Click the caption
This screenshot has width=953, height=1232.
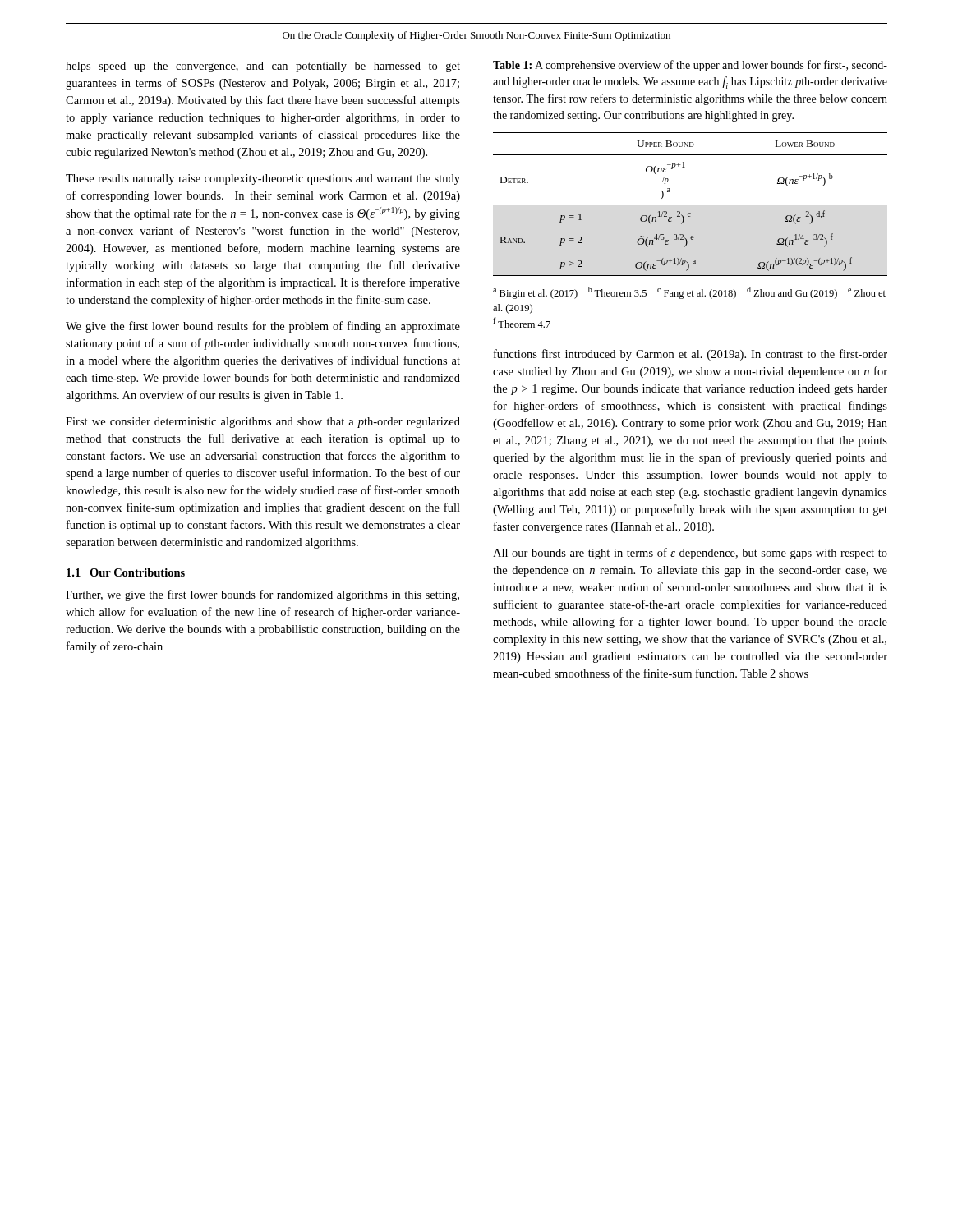tap(690, 90)
